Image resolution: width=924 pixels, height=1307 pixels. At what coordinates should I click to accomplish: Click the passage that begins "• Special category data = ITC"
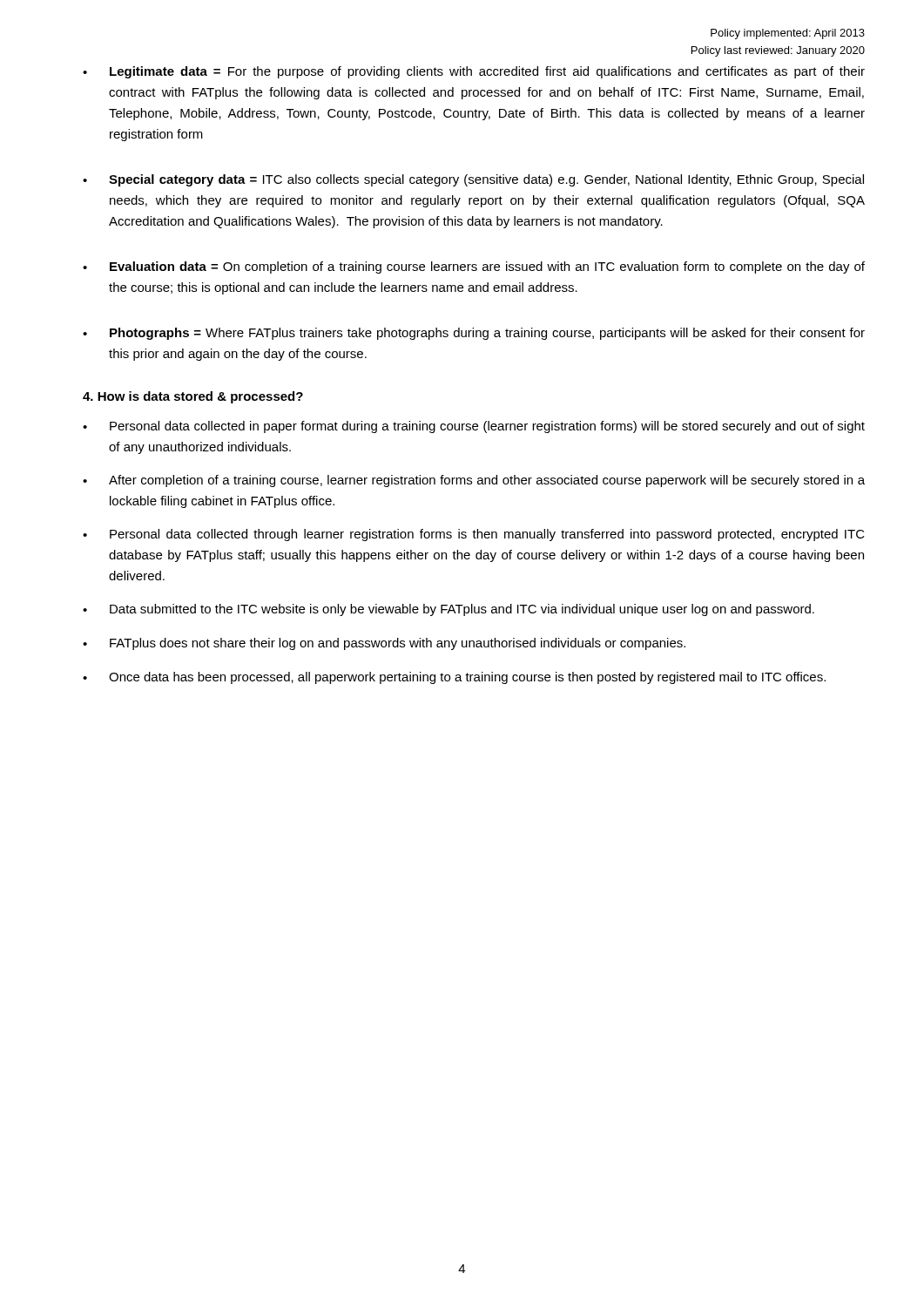point(474,200)
